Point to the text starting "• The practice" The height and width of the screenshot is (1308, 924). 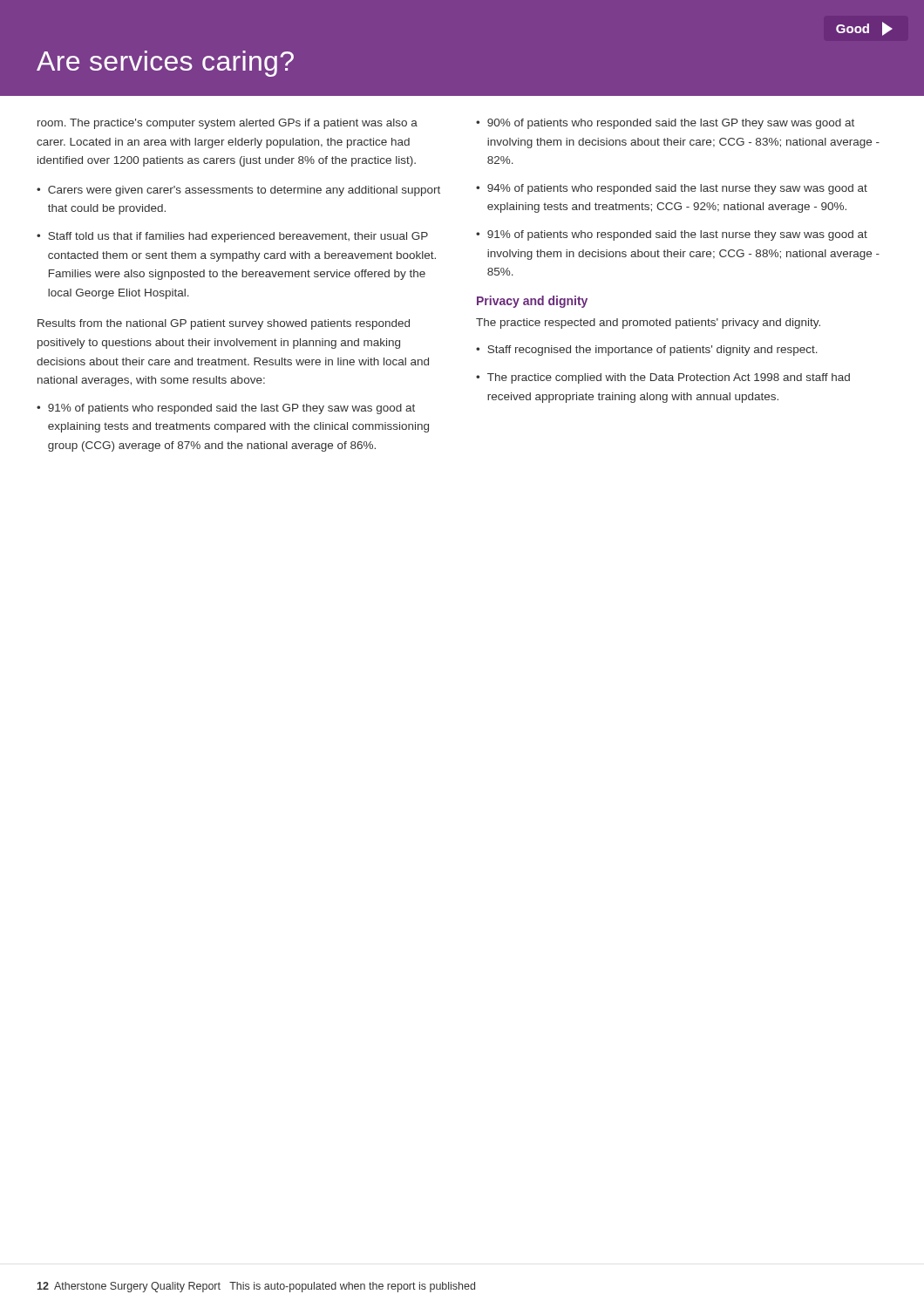click(x=682, y=387)
